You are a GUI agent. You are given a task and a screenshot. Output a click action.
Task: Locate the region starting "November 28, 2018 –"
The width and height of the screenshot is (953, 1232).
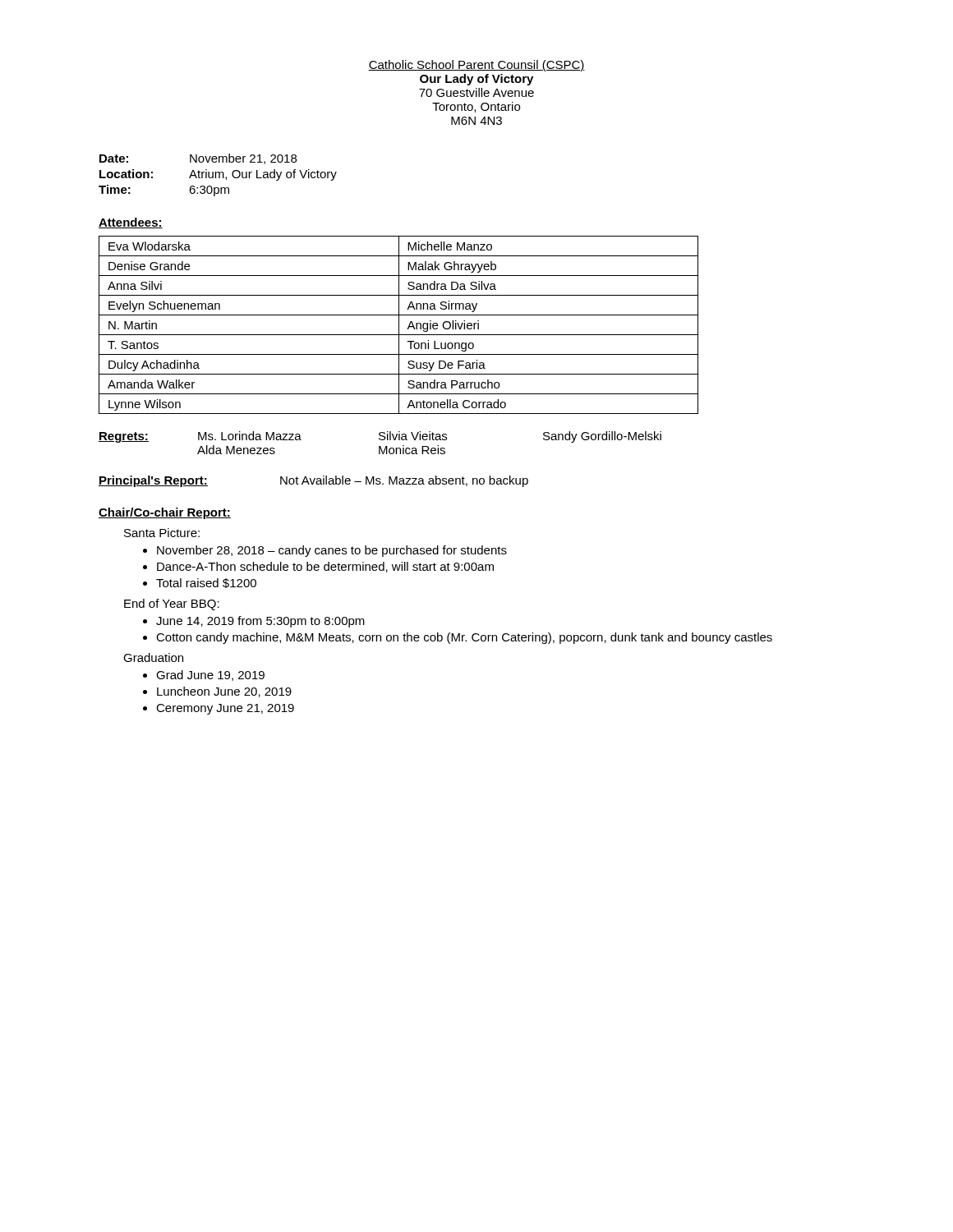pos(331,550)
